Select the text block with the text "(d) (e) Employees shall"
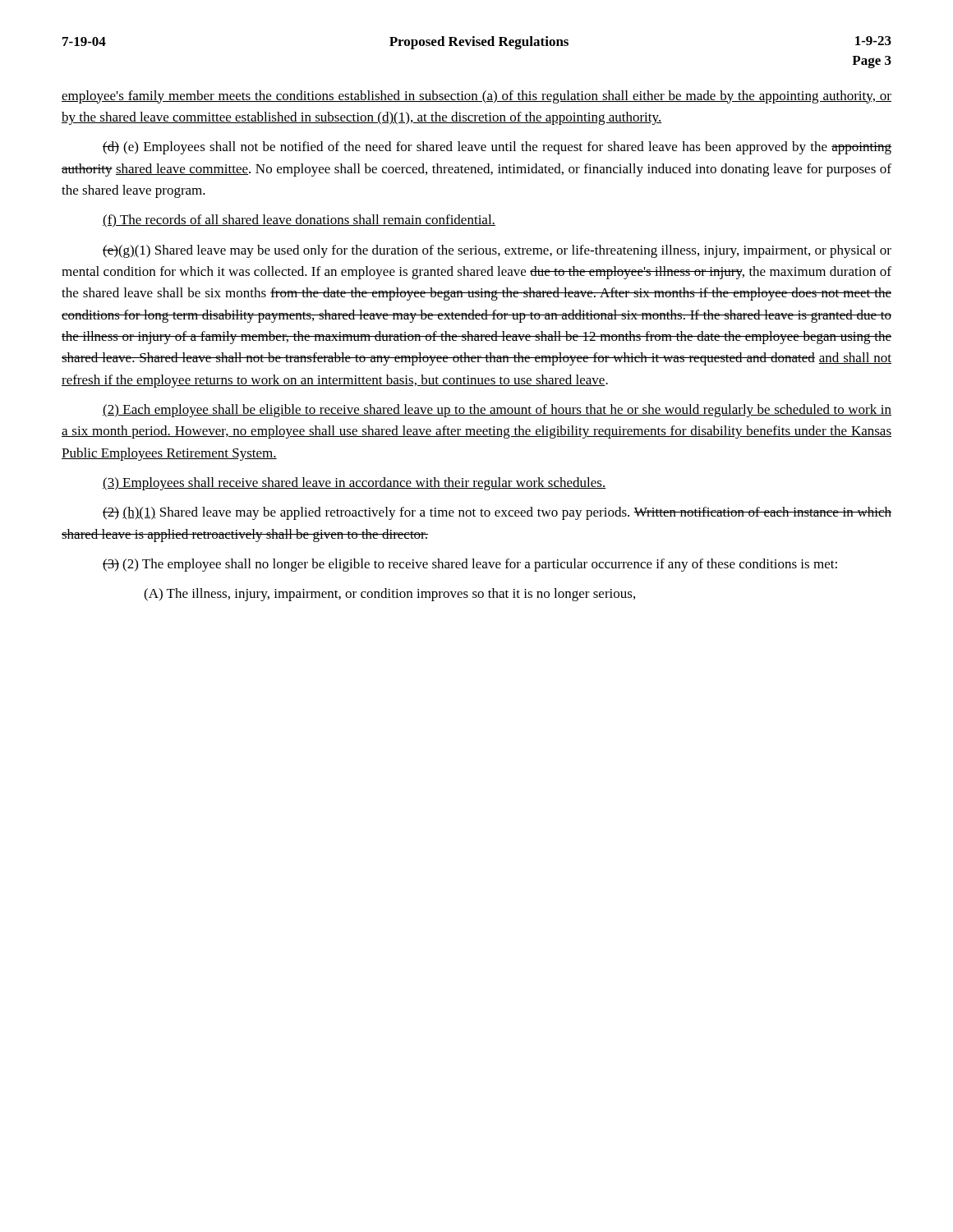953x1232 pixels. coord(476,168)
